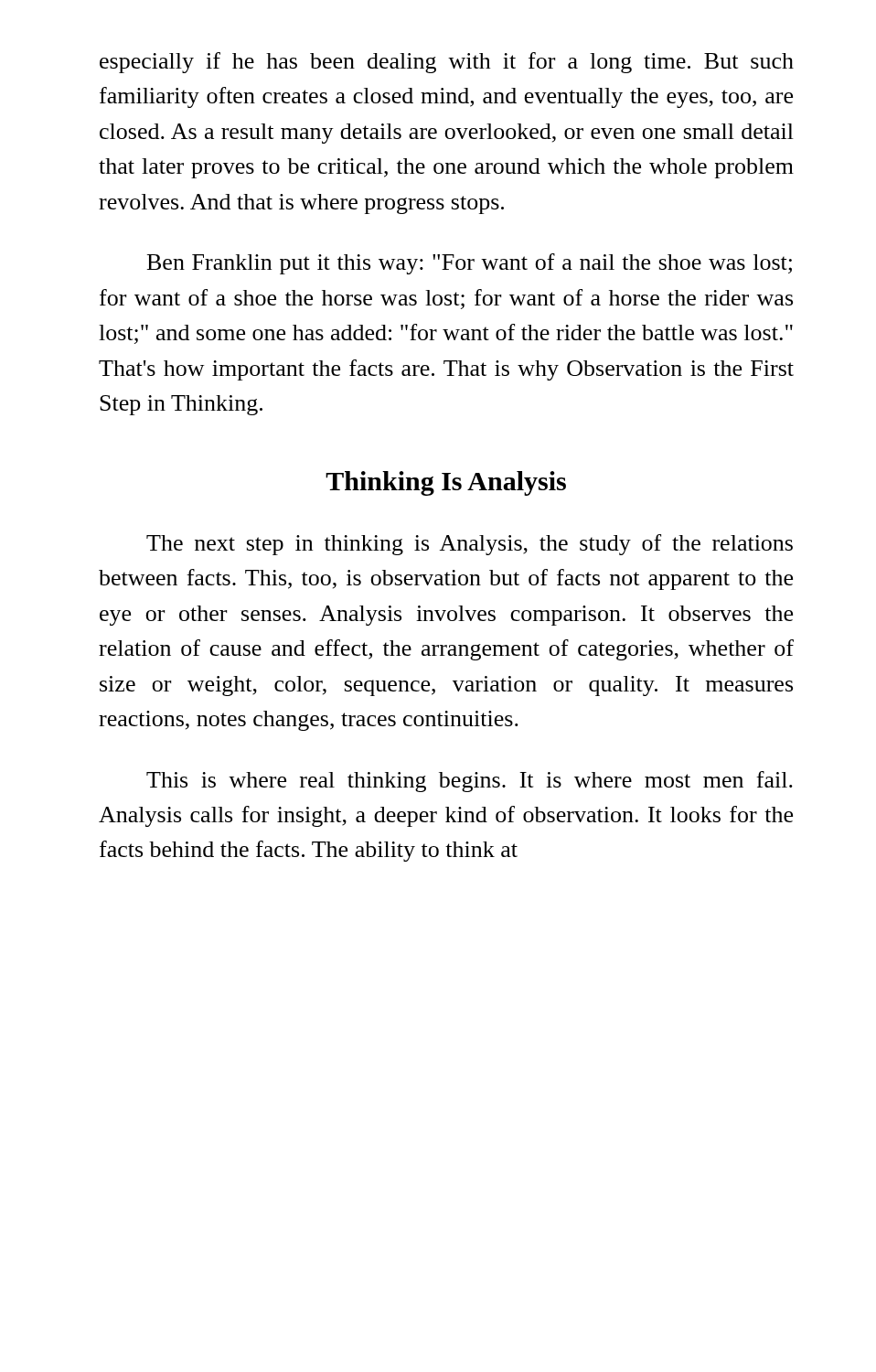Viewport: 876px width, 1372px height.
Task: Point to the block beginning "especially if he"
Action: click(446, 131)
